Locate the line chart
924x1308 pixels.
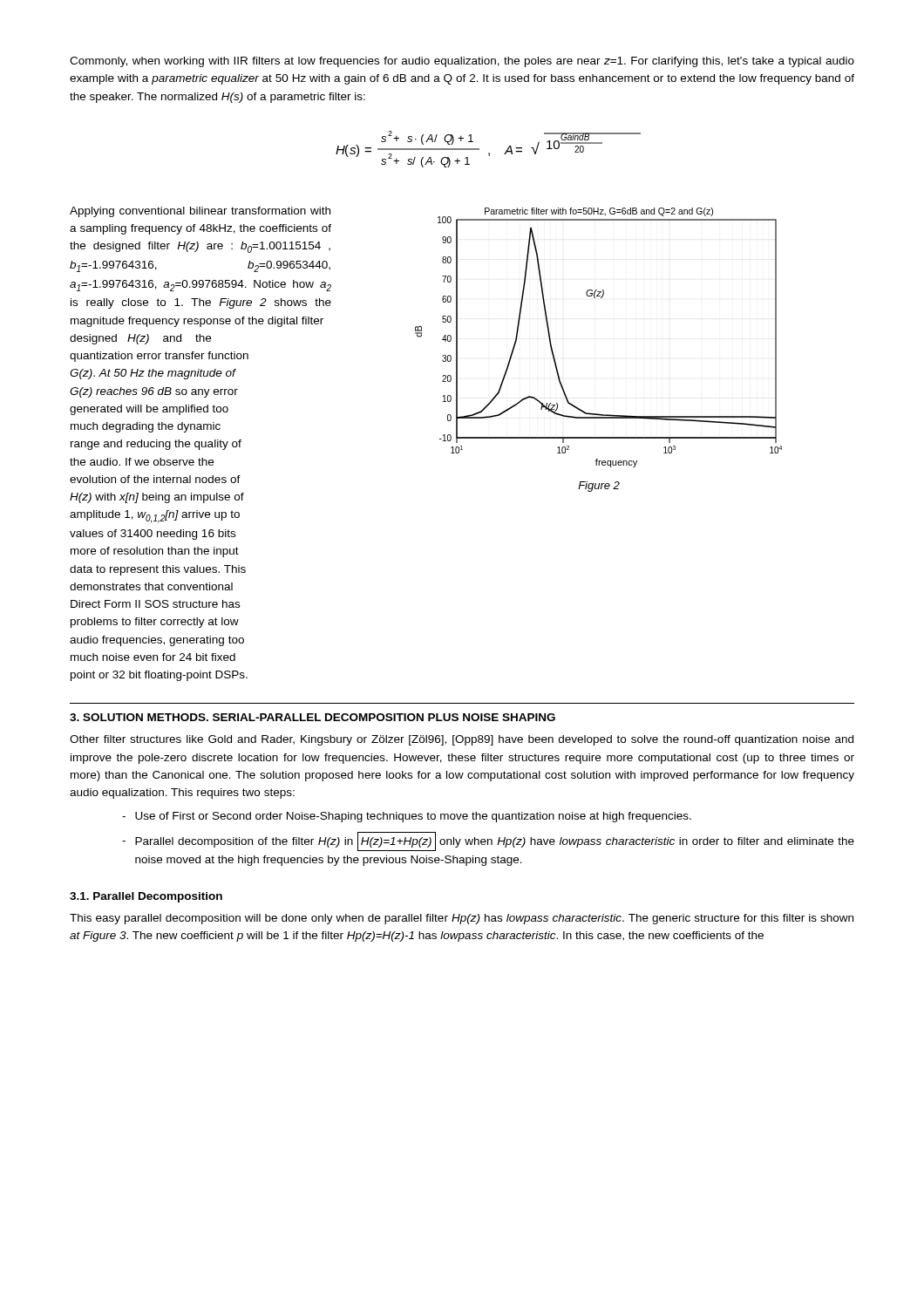pos(599,339)
